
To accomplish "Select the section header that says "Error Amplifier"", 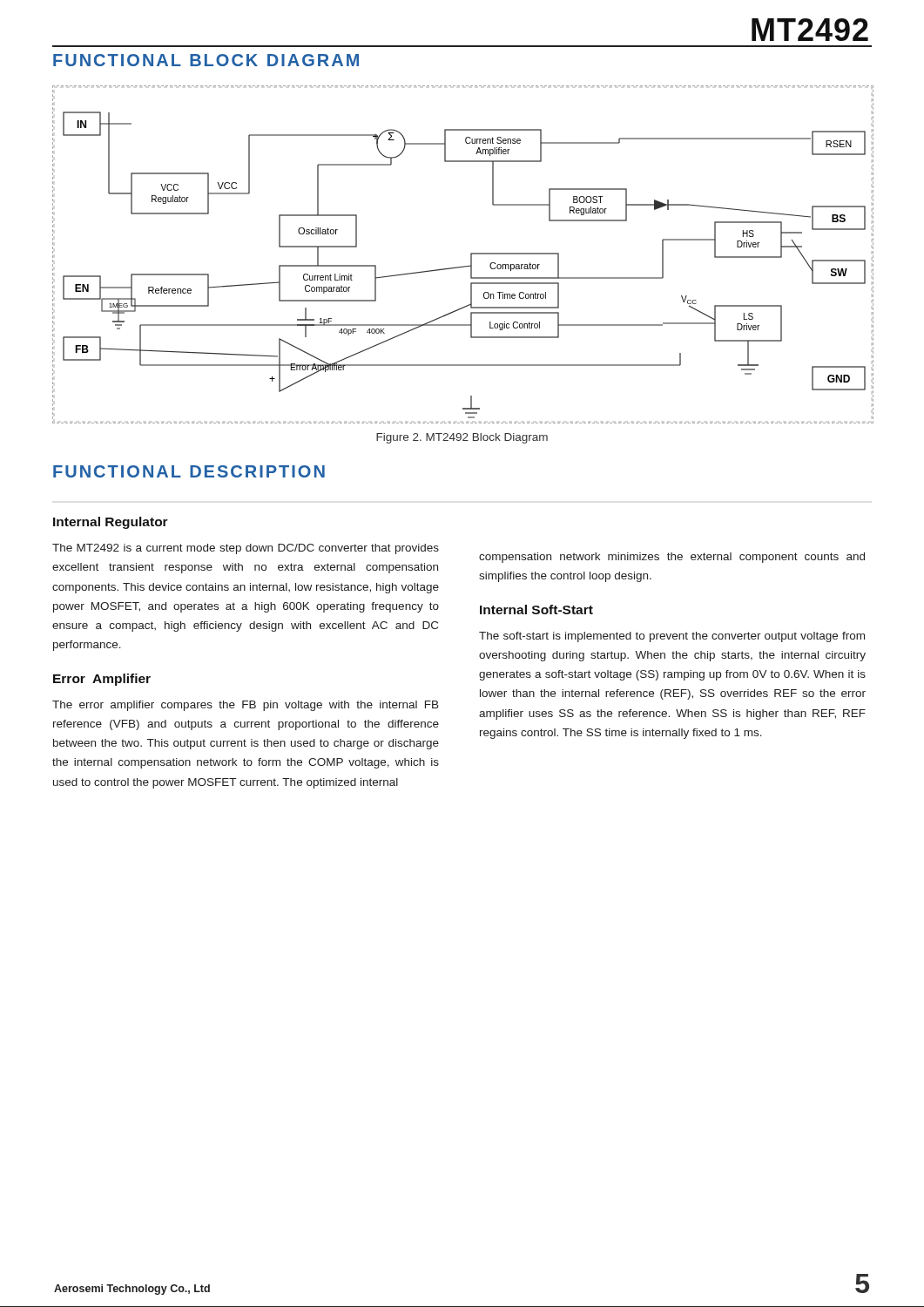I will click(x=102, y=680).
